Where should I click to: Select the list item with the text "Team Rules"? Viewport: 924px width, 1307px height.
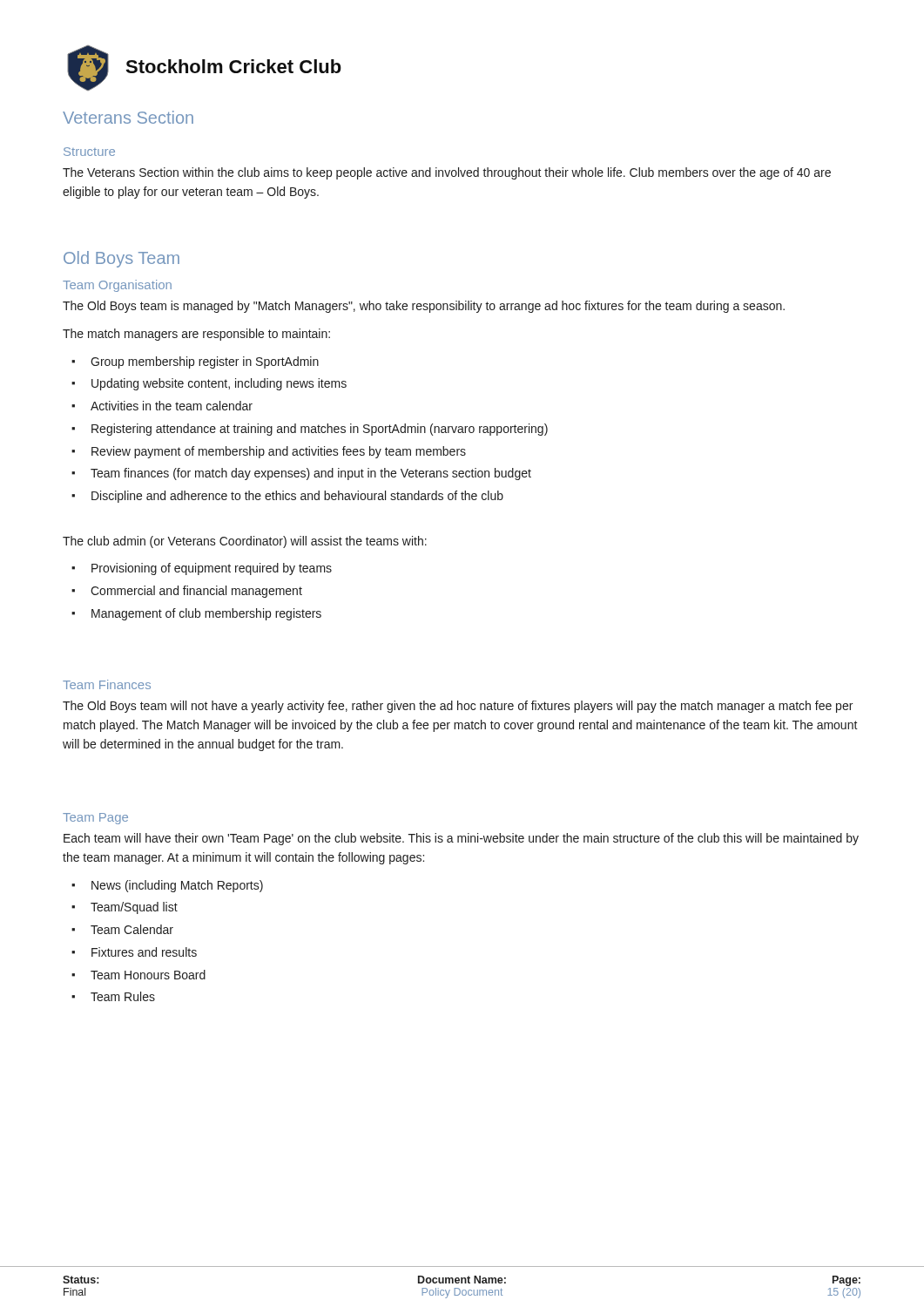click(123, 997)
